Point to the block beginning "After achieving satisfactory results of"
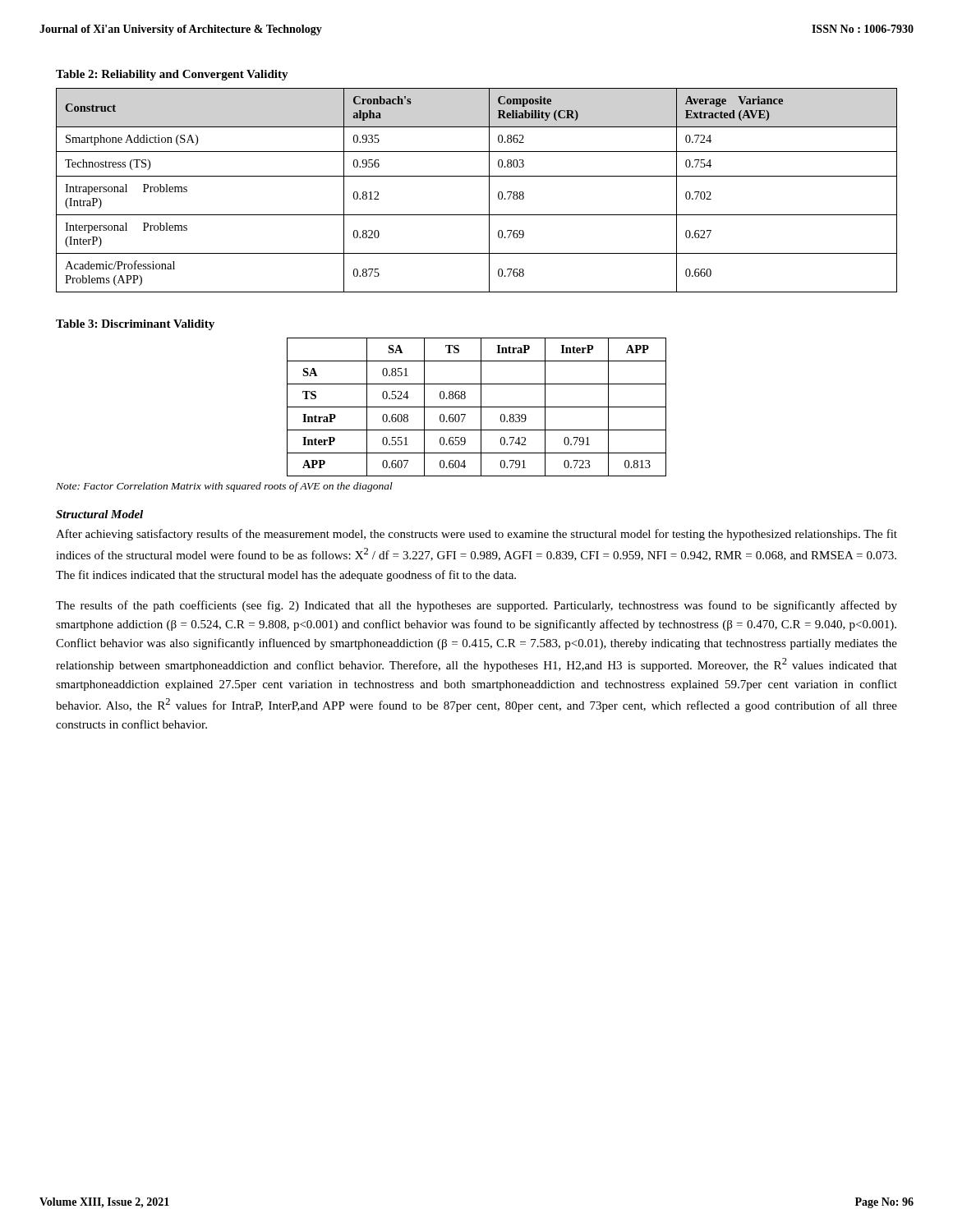953x1232 pixels. [476, 554]
